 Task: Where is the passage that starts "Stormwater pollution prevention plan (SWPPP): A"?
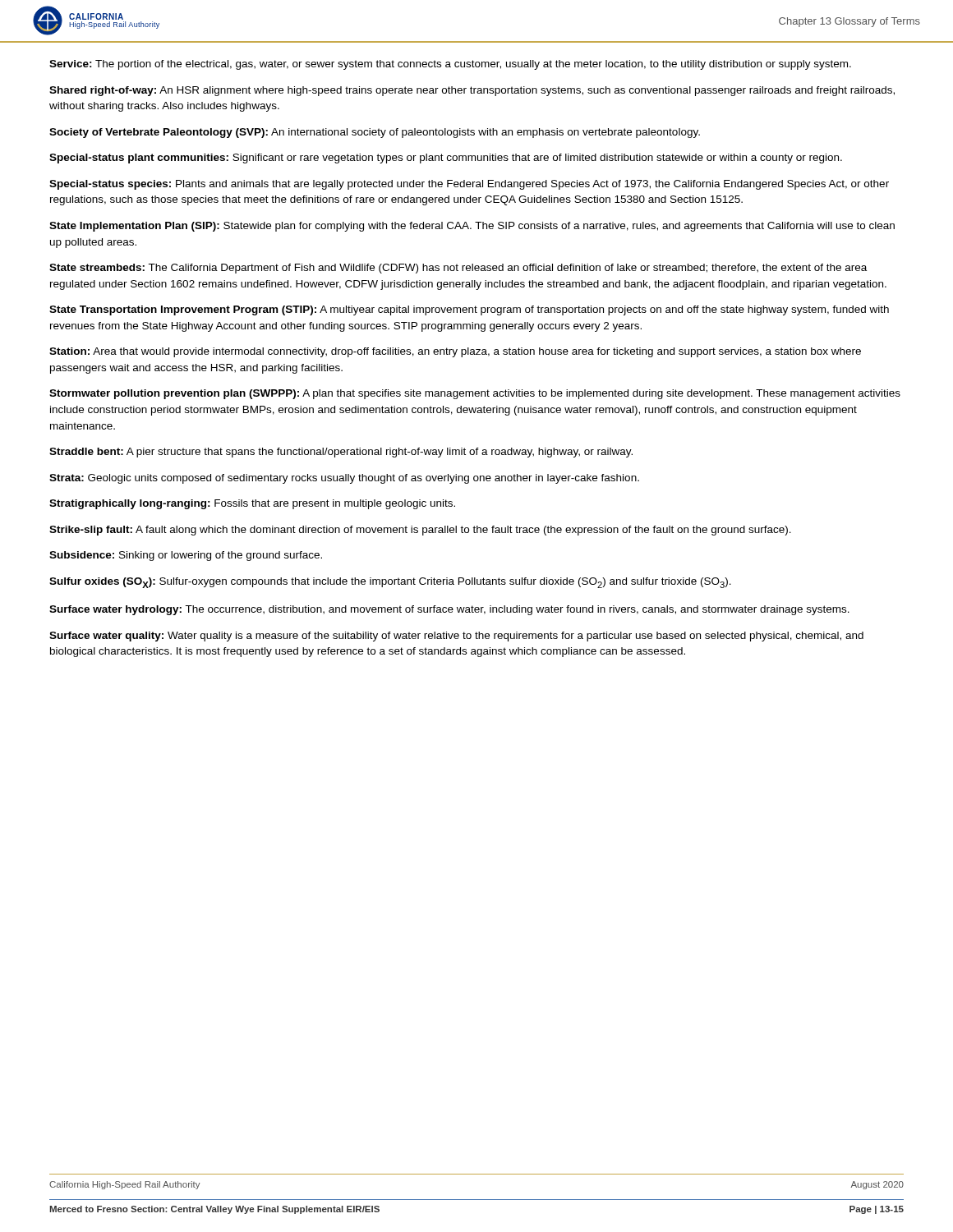[x=475, y=409]
